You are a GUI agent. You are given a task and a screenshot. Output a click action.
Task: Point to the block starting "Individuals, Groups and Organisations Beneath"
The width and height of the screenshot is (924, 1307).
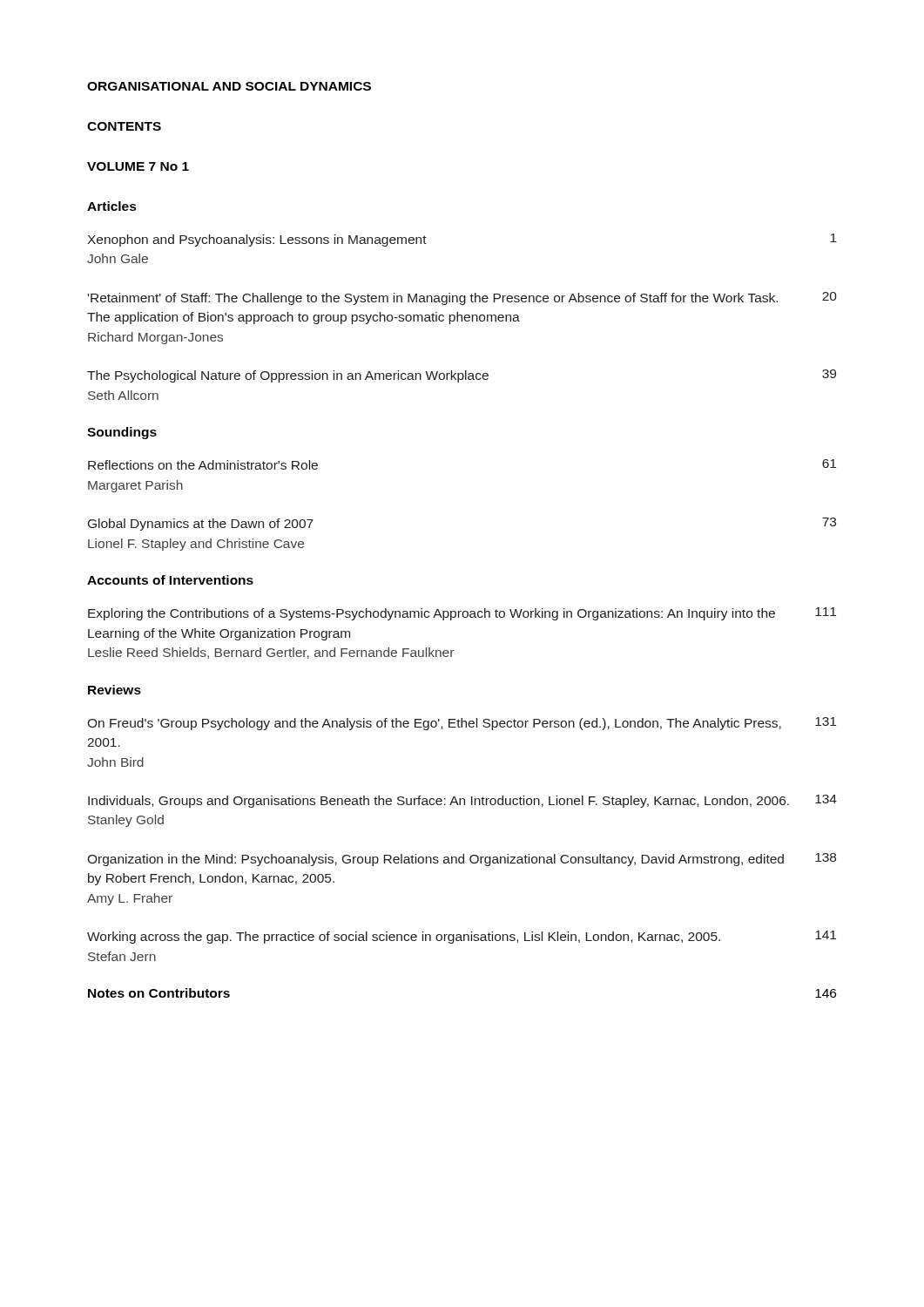click(x=462, y=811)
